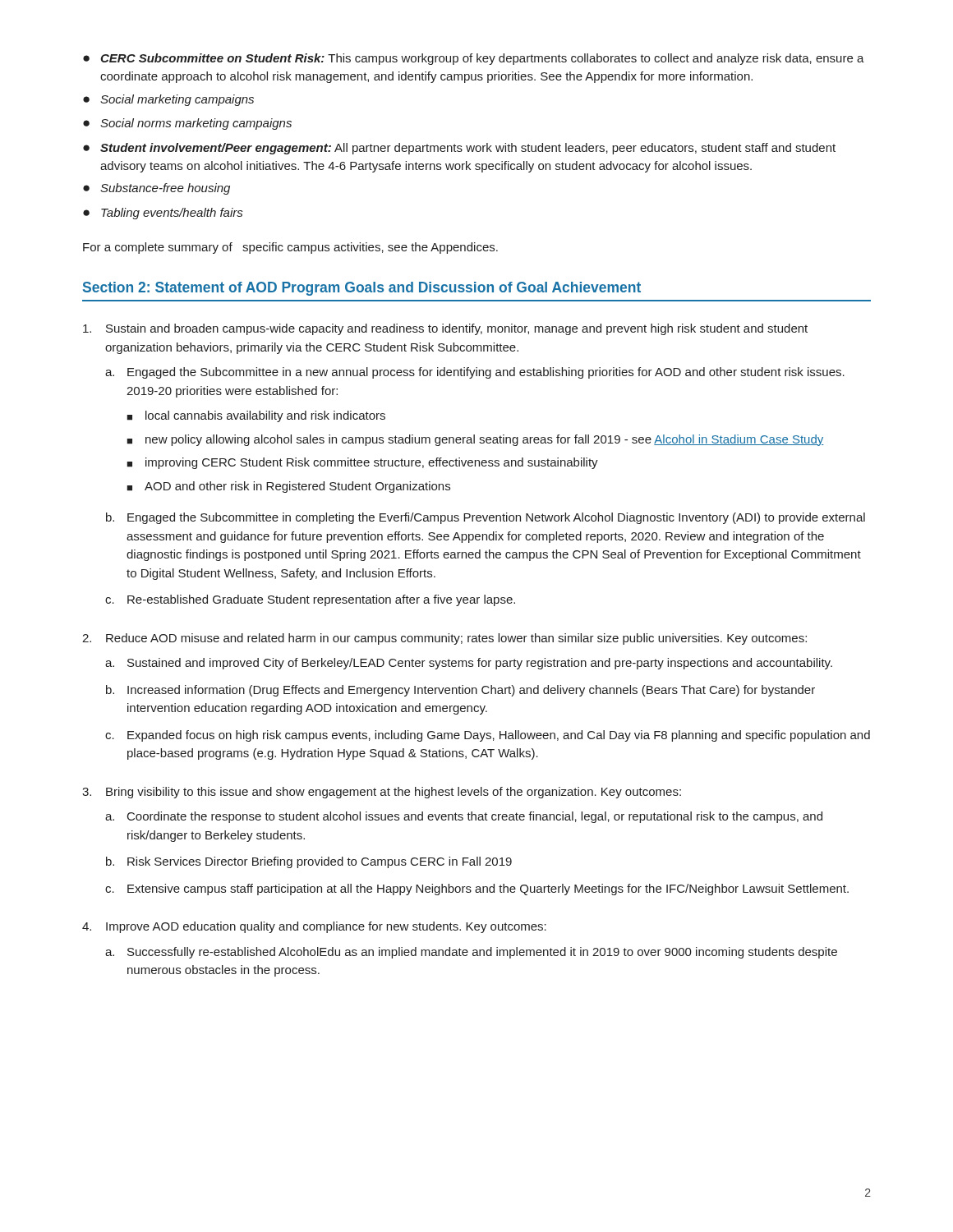Click on the list item that says "b. Engaged the Subcommittee in completing the Everfi/Campus"
The height and width of the screenshot is (1232, 953).
488,545
